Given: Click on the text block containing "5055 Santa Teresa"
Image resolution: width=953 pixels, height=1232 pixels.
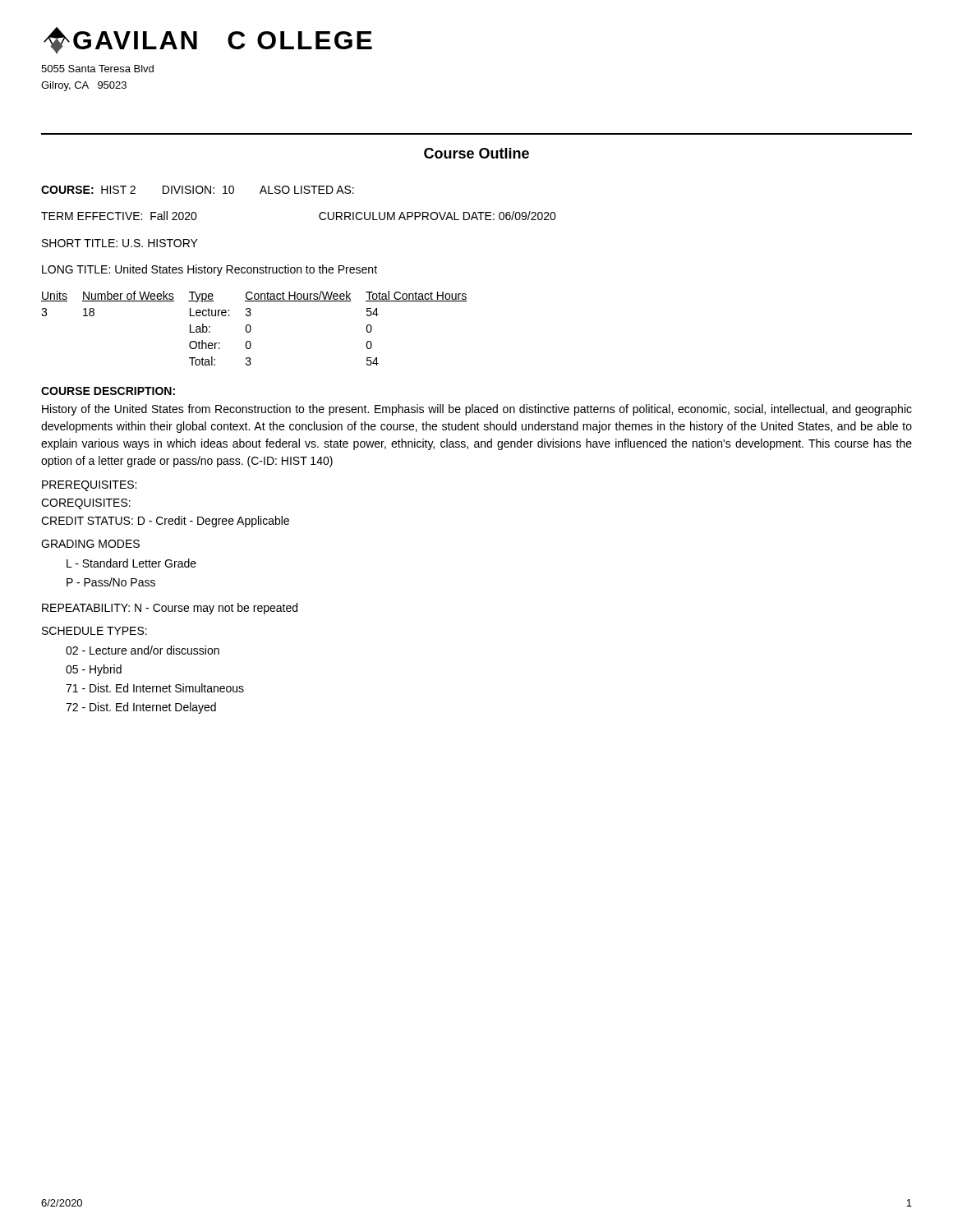Looking at the screenshot, I should tap(98, 77).
